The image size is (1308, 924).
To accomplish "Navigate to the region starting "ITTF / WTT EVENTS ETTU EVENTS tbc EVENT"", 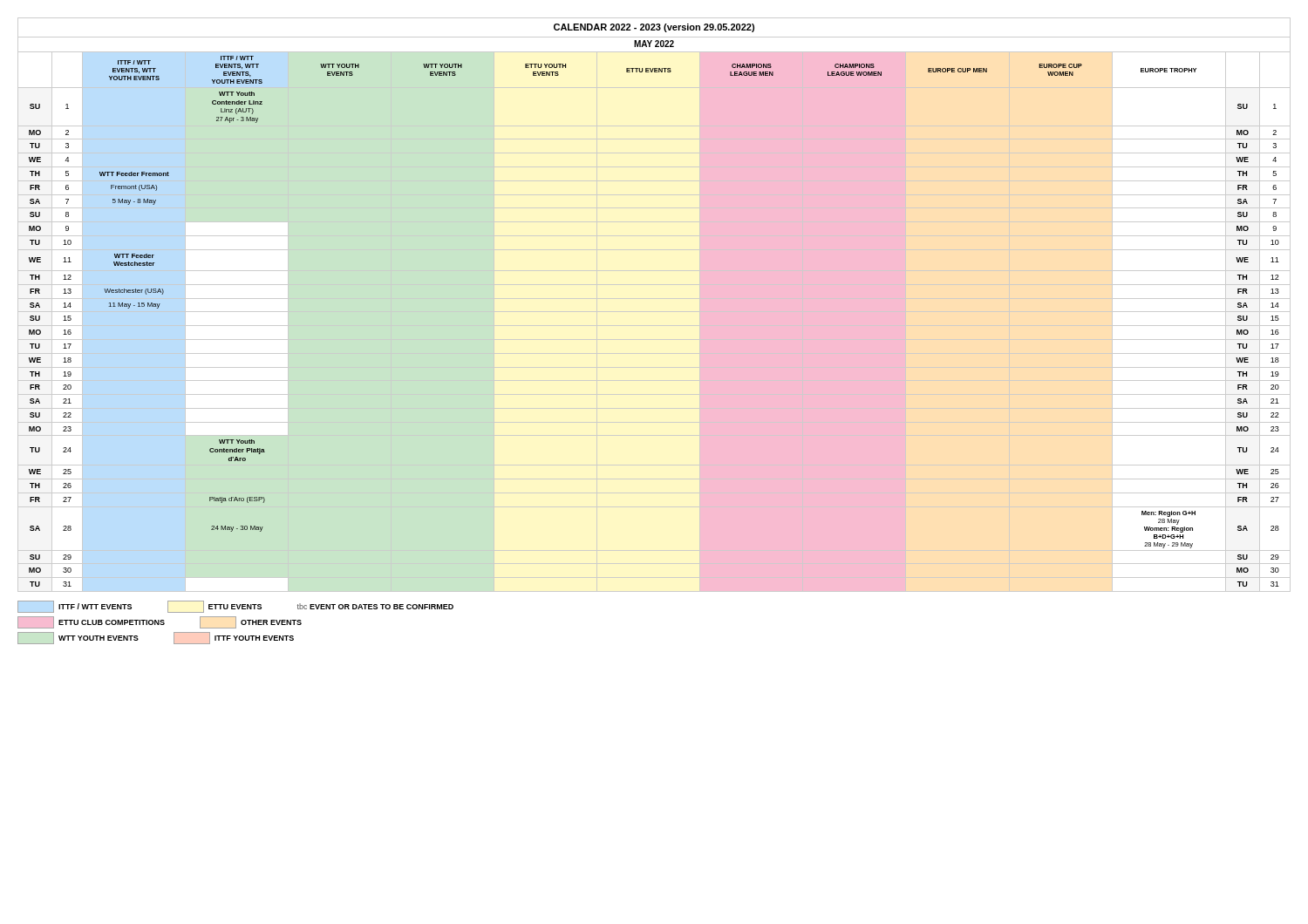I will 235,607.
